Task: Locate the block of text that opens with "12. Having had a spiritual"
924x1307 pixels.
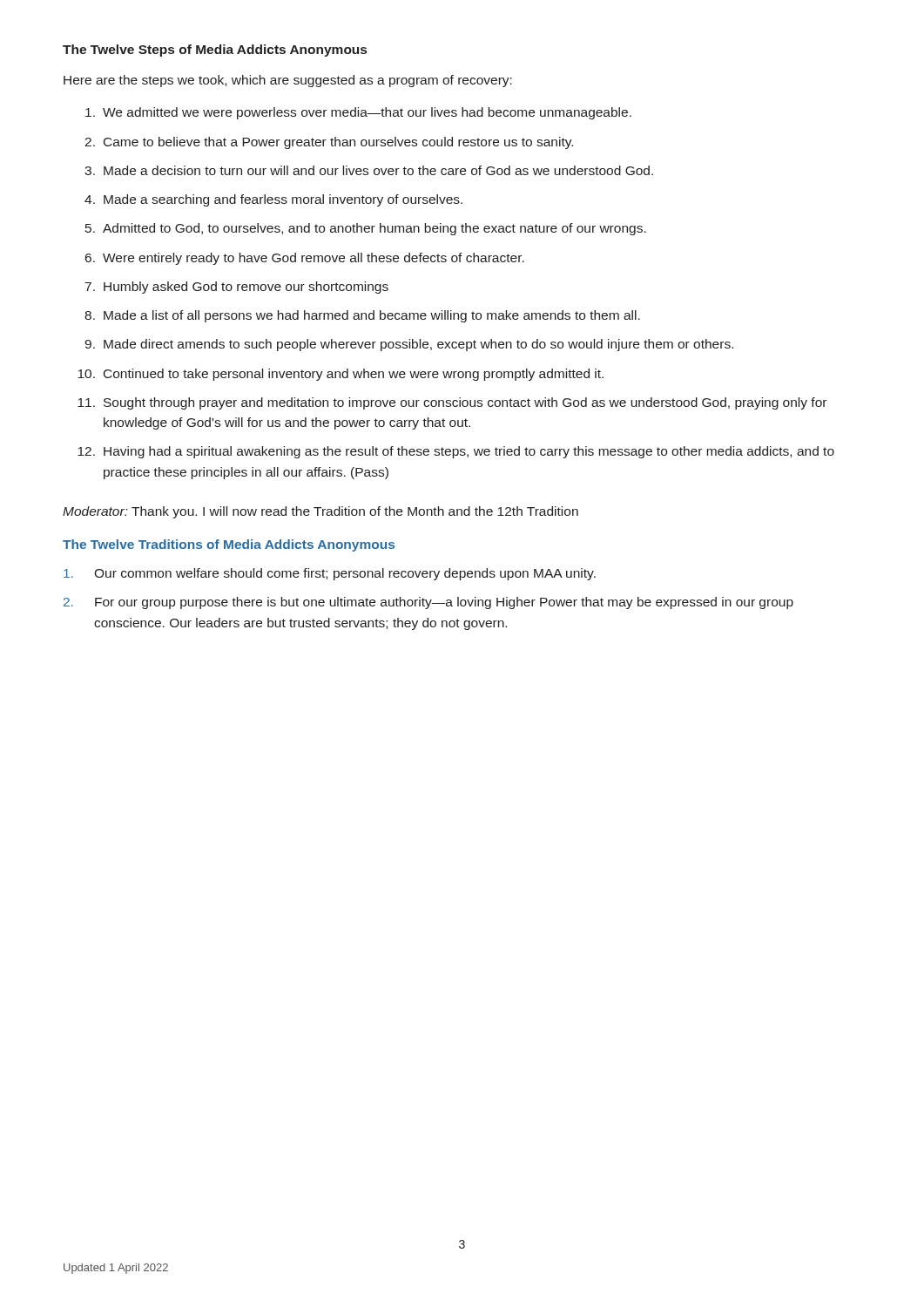Action: 462,461
